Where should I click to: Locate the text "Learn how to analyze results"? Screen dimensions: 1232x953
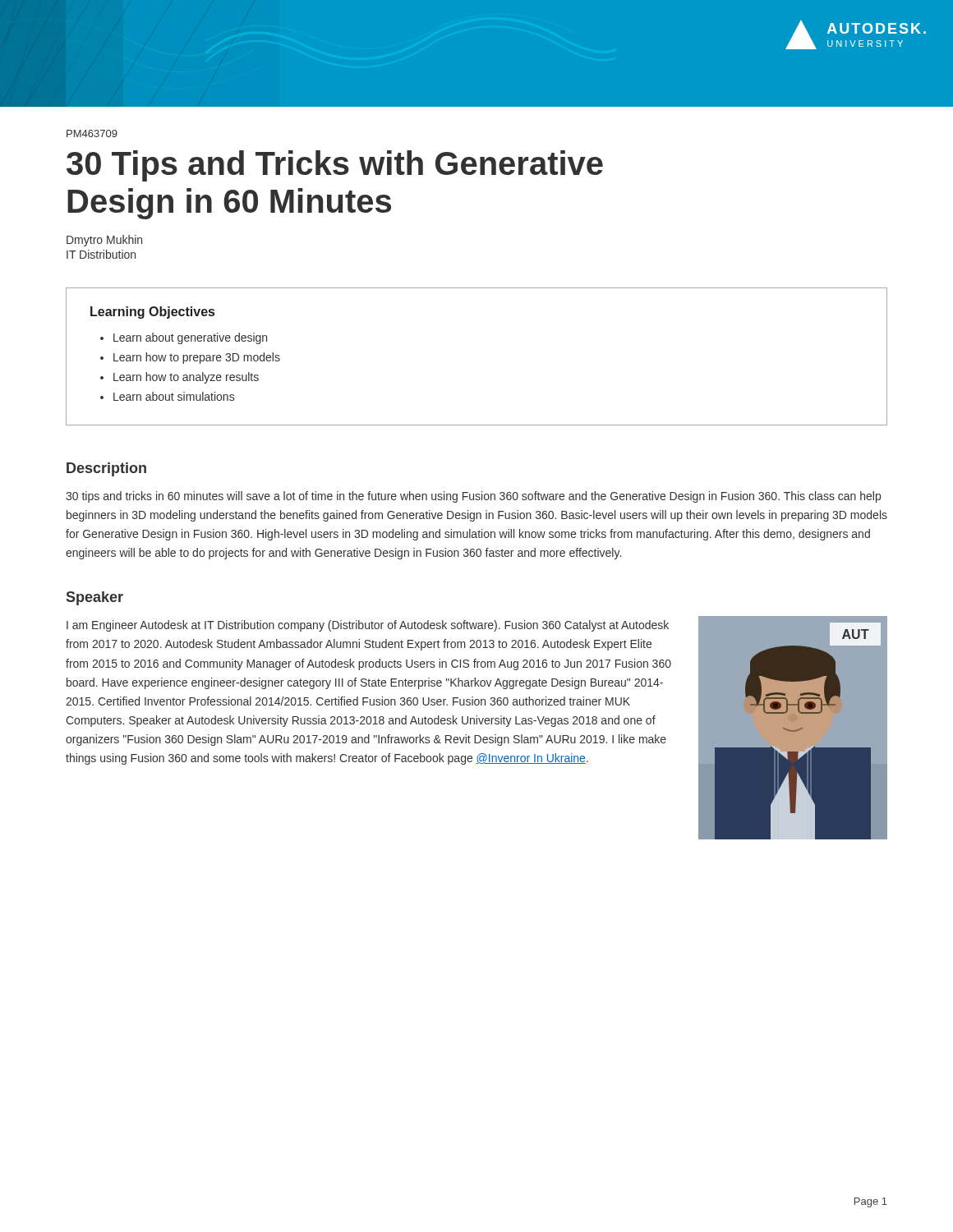coord(186,377)
